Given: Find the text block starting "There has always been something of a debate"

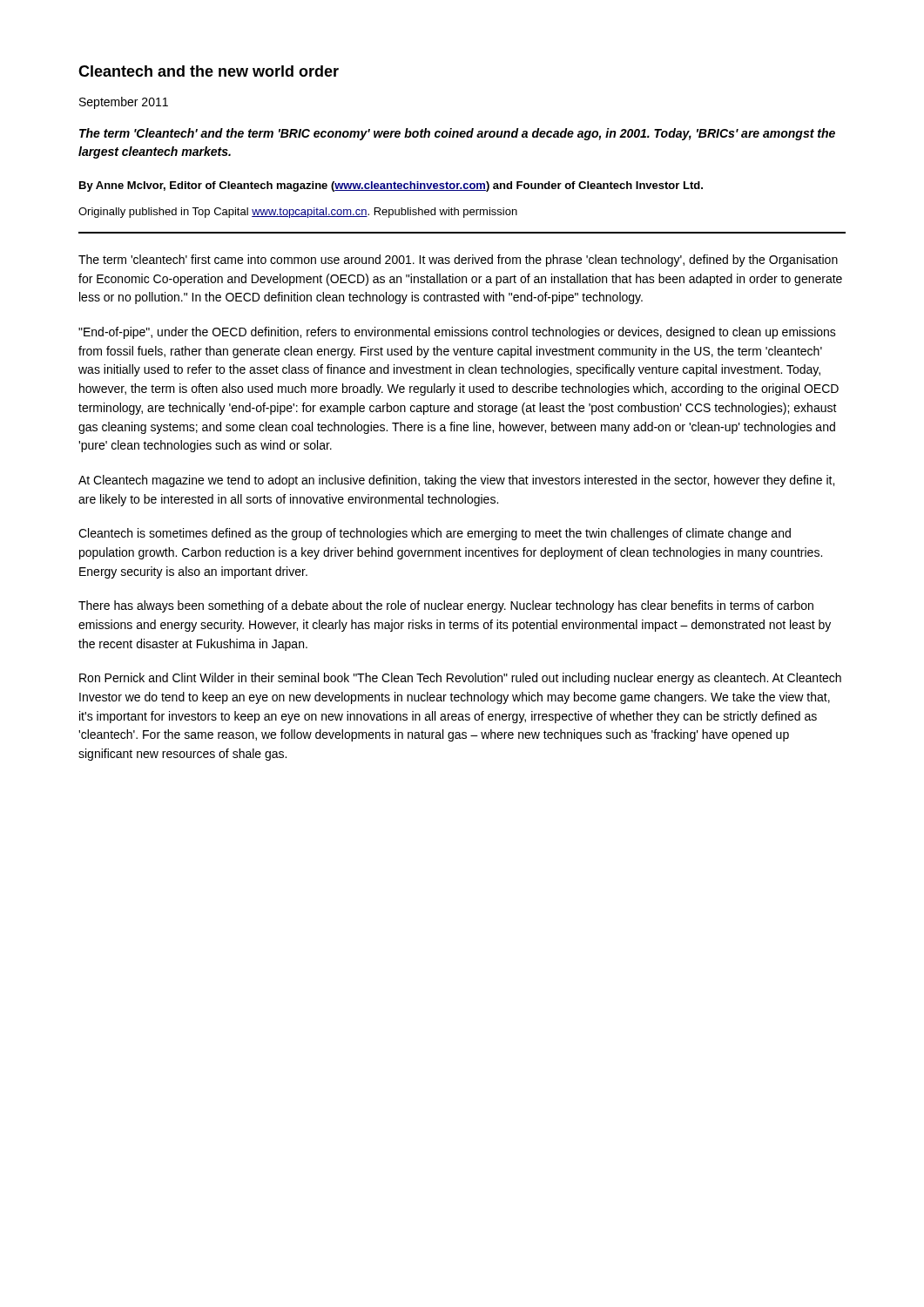Looking at the screenshot, I should pyautogui.click(x=455, y=625).
